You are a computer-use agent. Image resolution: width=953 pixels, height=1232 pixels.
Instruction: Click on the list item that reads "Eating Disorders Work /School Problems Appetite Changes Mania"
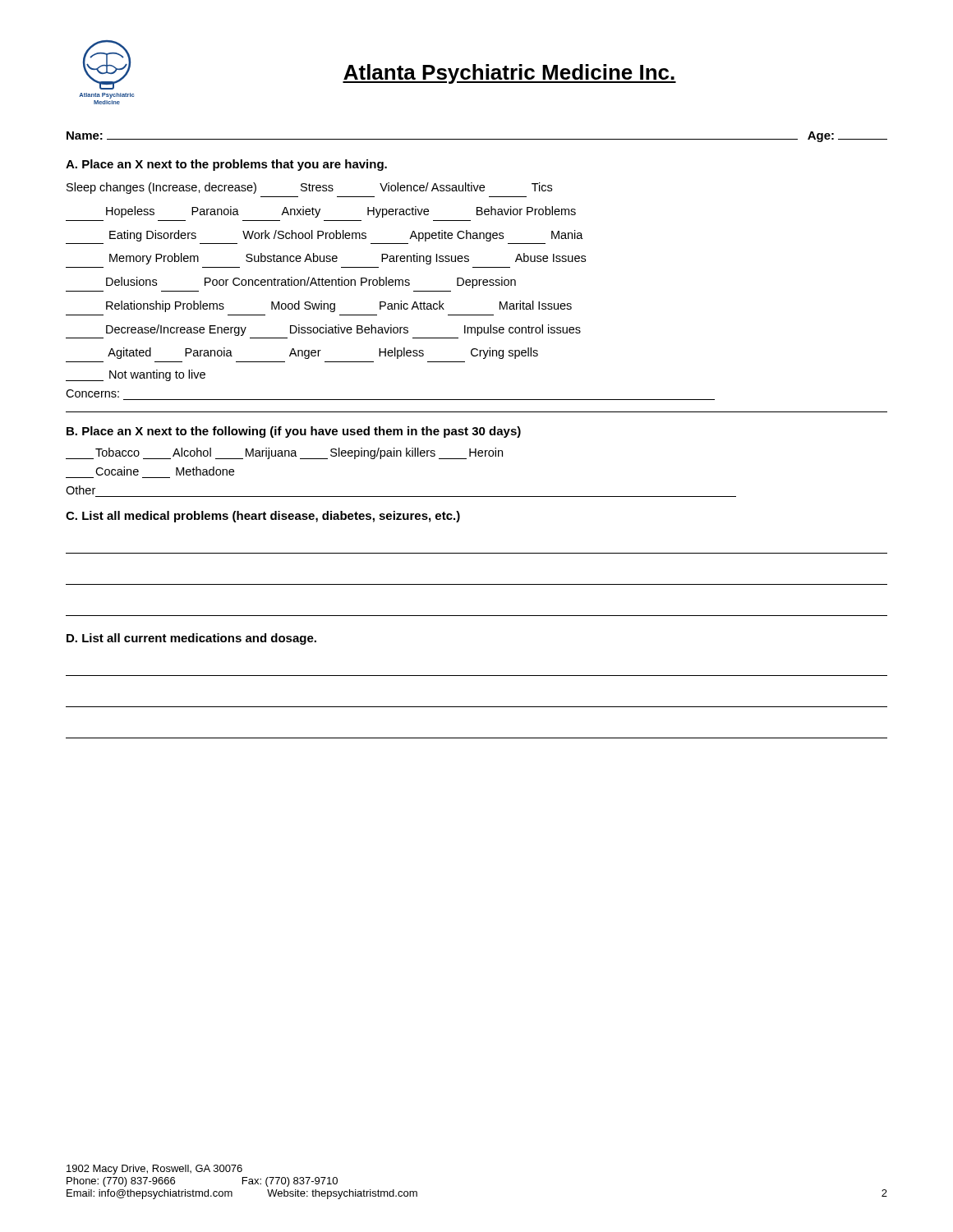pyautogui.click(x=324, y=236)
